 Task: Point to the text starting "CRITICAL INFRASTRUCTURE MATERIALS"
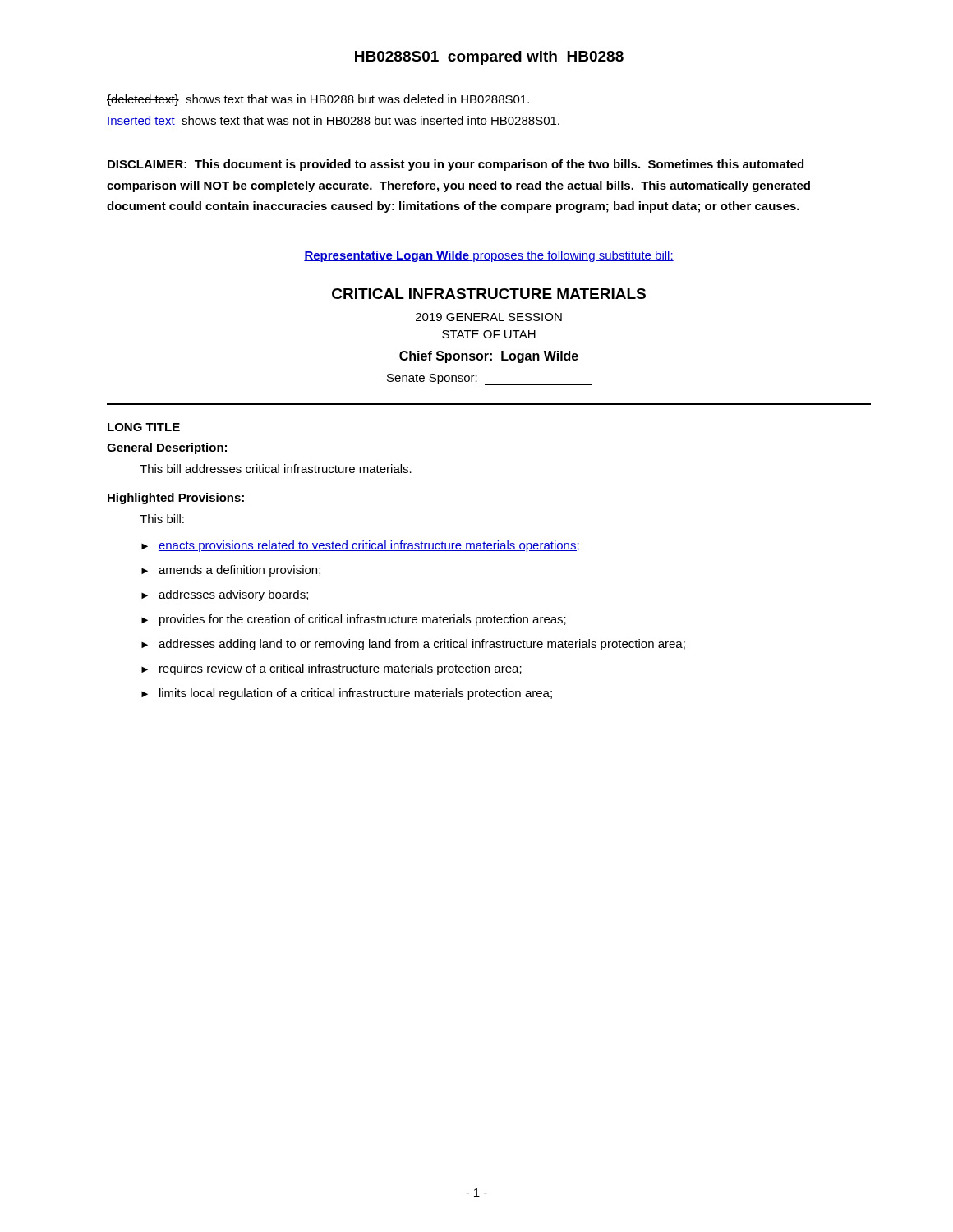489,293
